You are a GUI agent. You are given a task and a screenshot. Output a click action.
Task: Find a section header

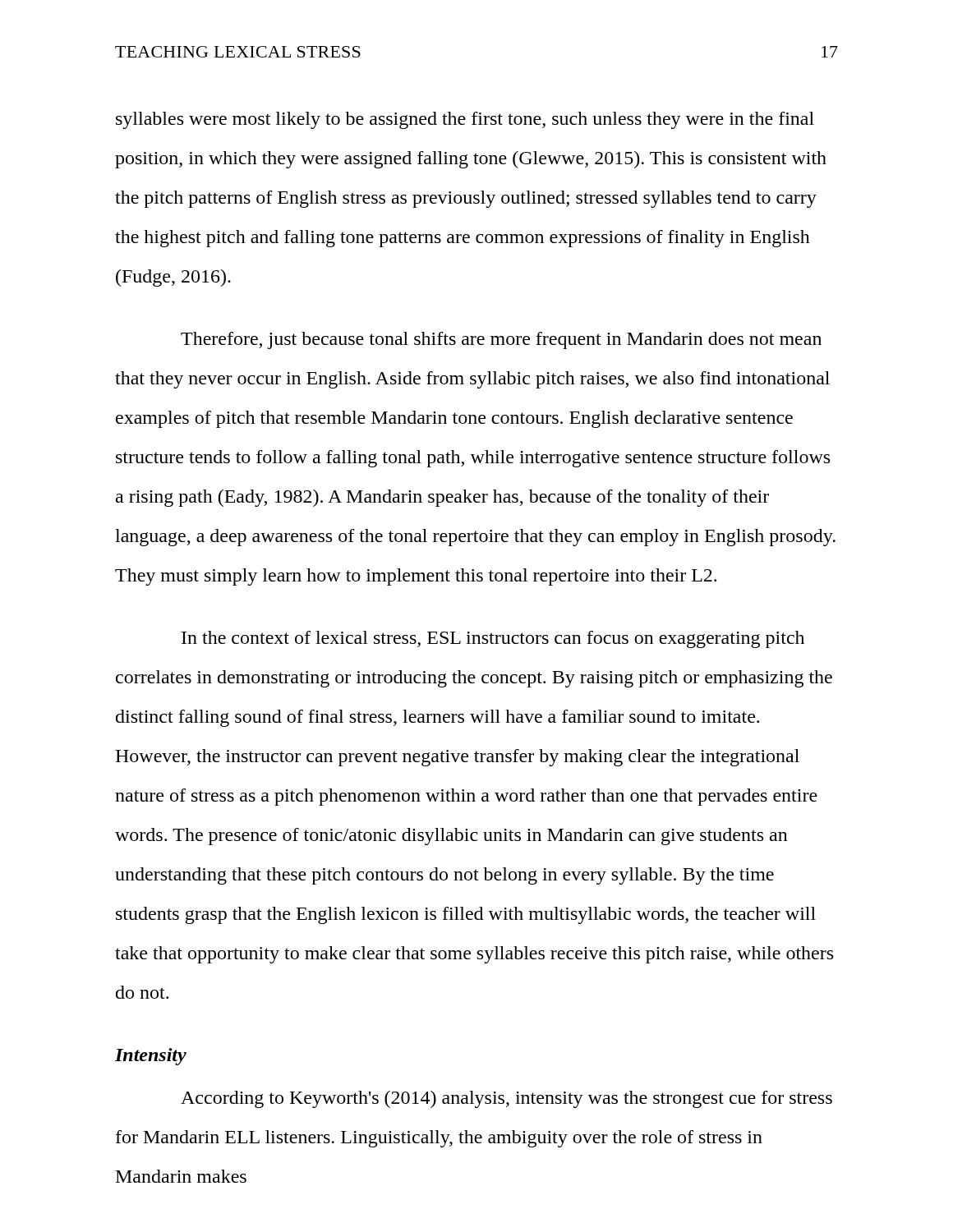151,1055
